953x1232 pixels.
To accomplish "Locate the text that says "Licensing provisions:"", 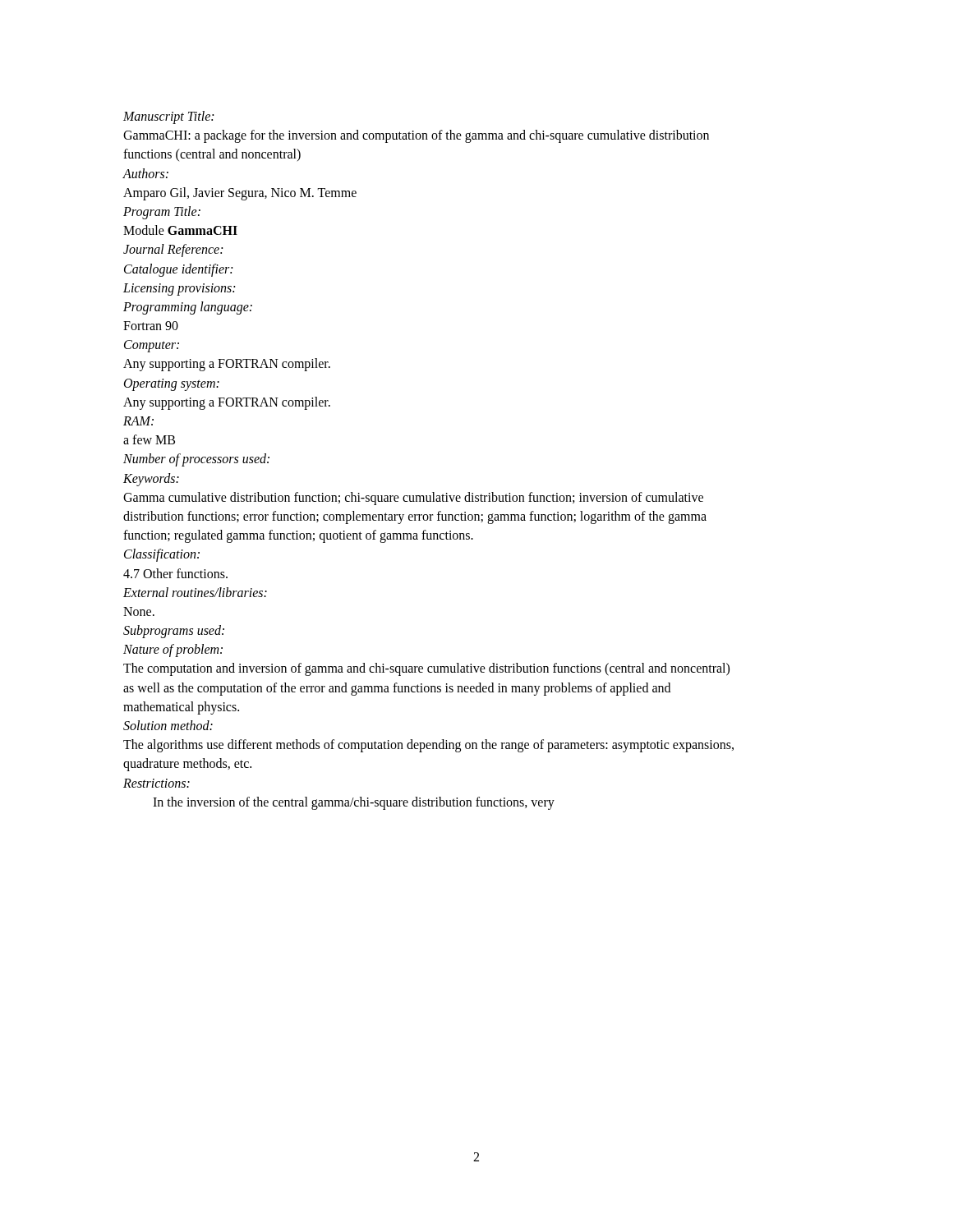I will coord(179,290).
